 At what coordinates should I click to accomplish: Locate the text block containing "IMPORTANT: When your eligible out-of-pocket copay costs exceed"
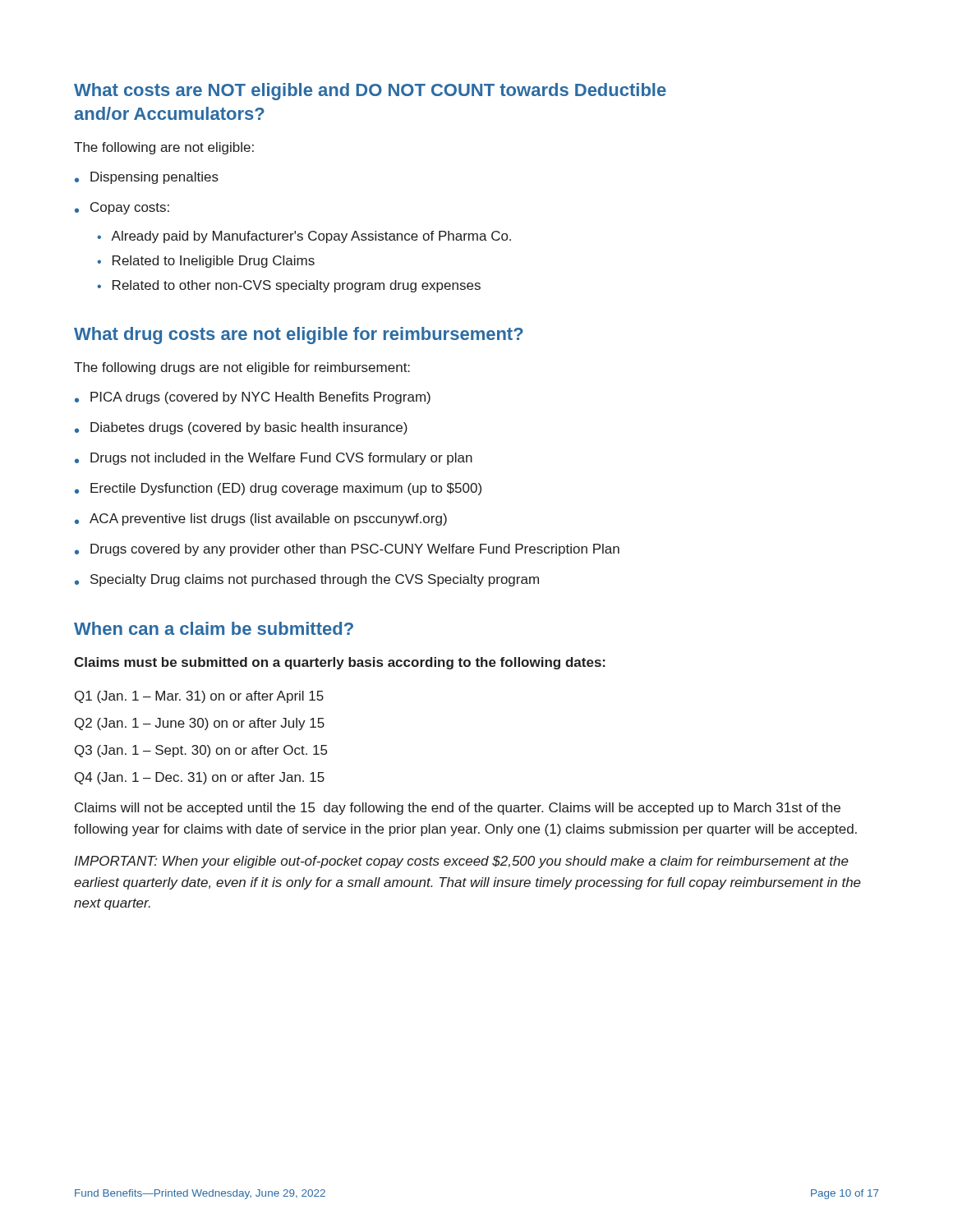467,882
